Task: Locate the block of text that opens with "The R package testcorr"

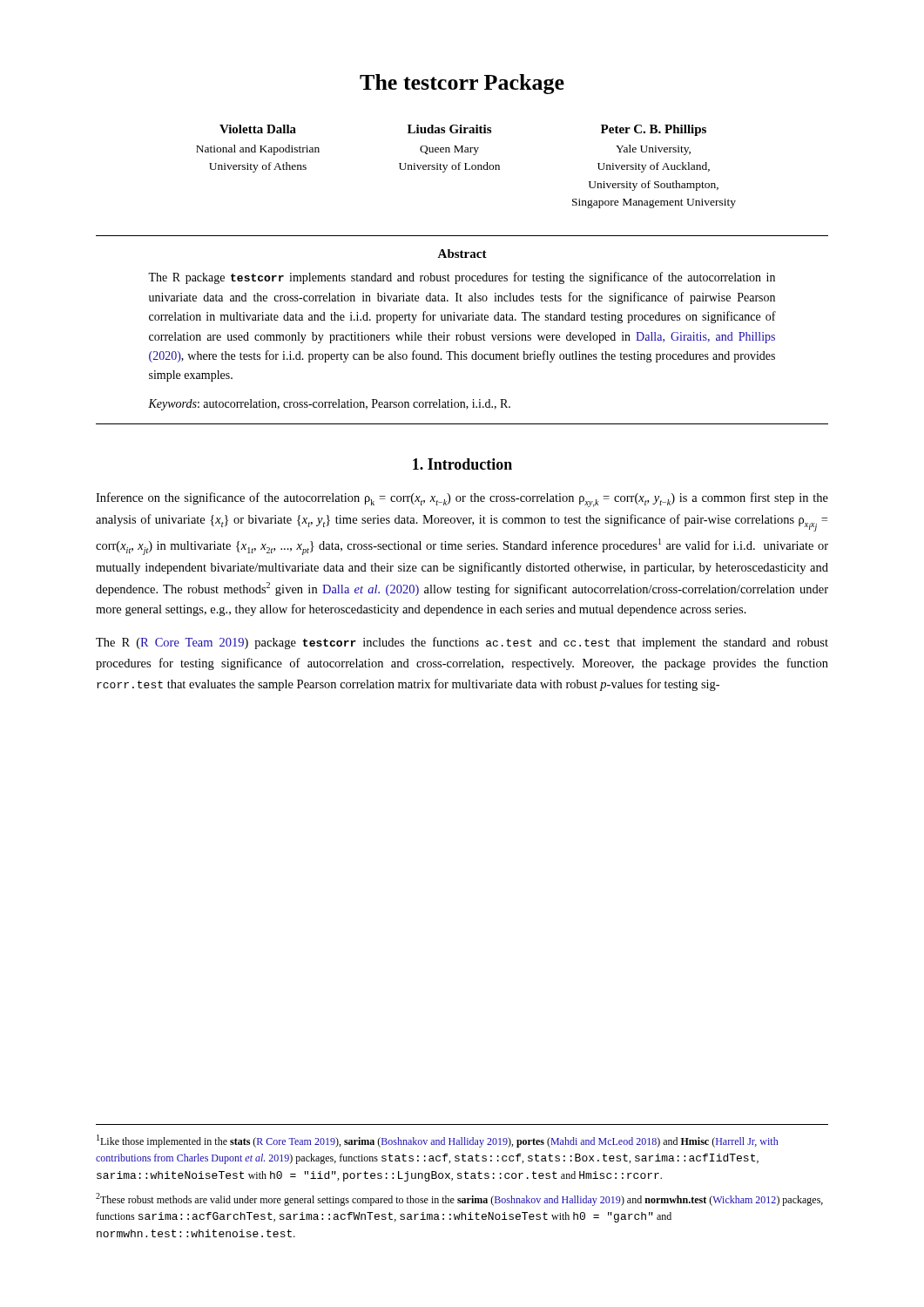Action: pyautogui.click(x=462, y=326)
